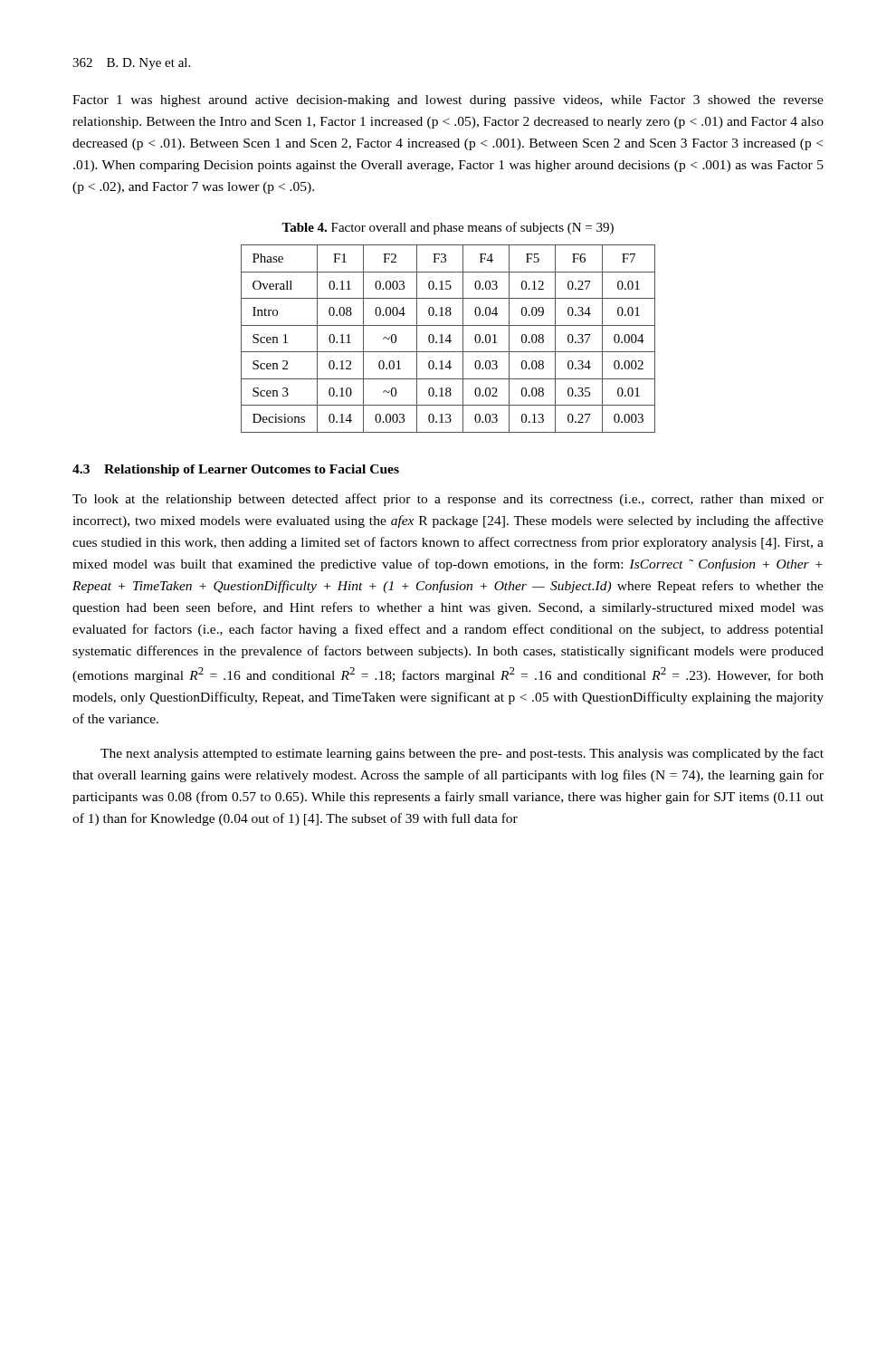Select the caption that reads "Table 4. Factor"
This screenshot has width=896, height=1358.
[x=448, y=227]
